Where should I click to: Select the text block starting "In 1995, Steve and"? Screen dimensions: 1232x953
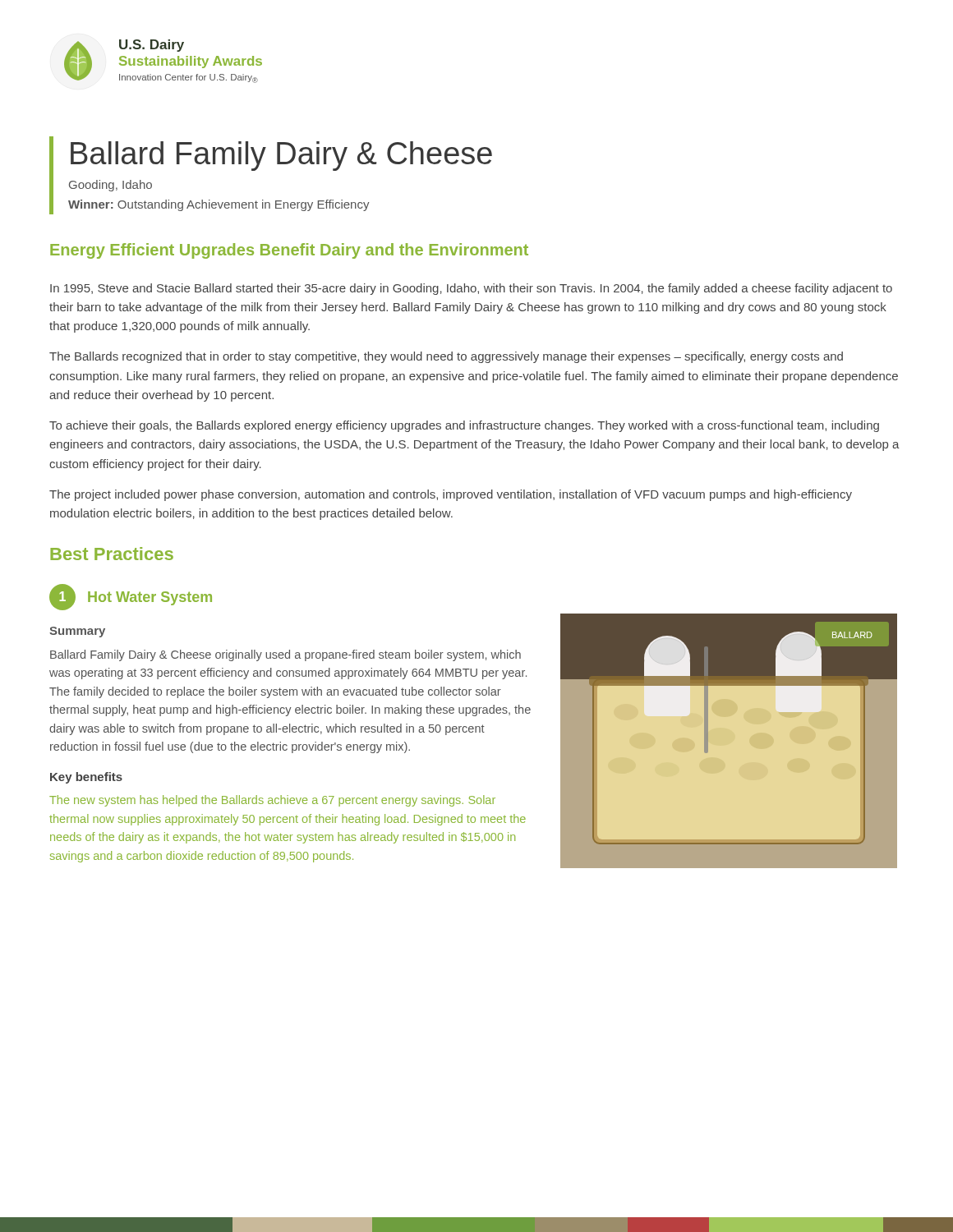476,307
